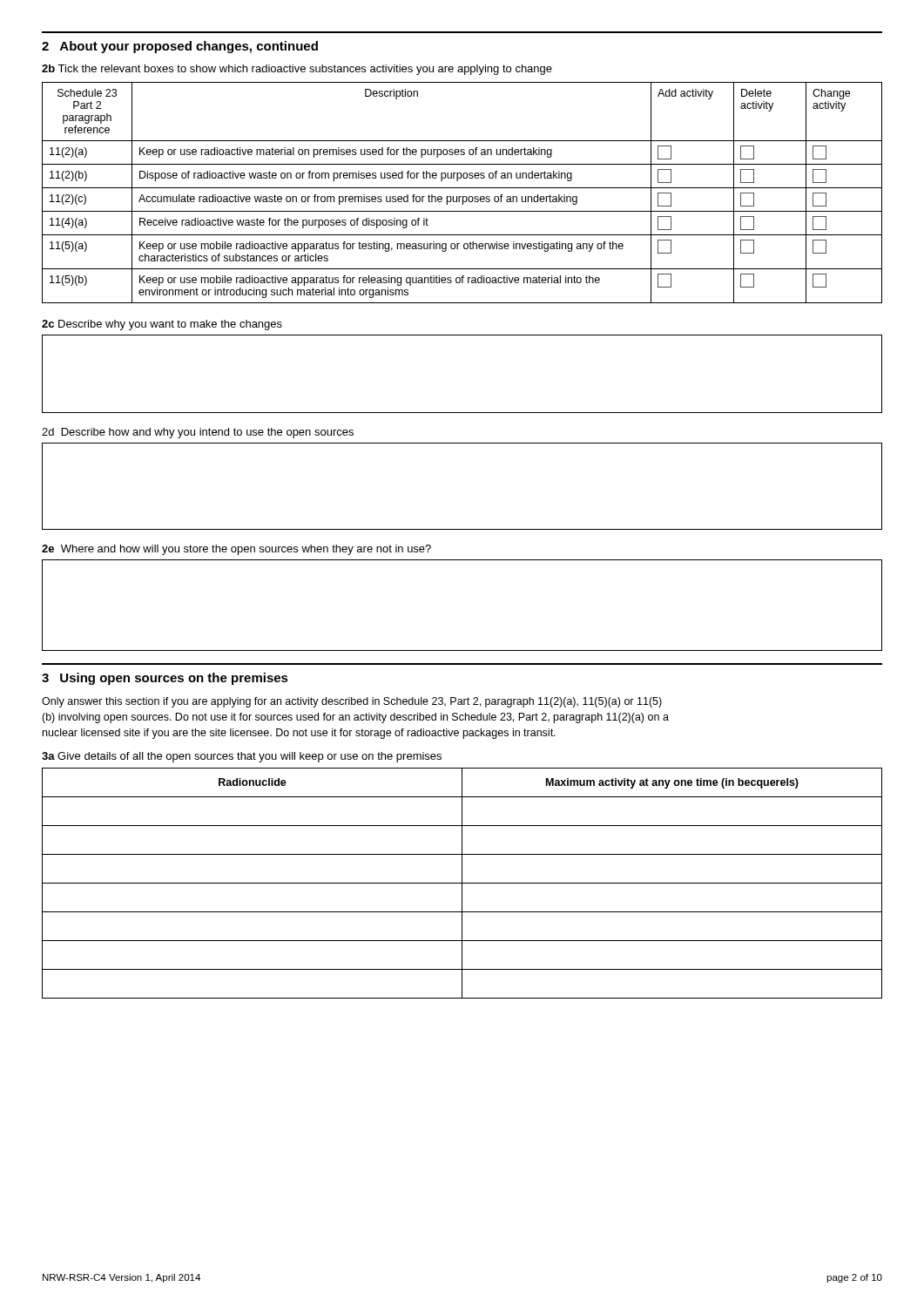Find the table that mentions "Change activity"
Image resolution: width=924 pixels, height=1307 pixels.
462,193
